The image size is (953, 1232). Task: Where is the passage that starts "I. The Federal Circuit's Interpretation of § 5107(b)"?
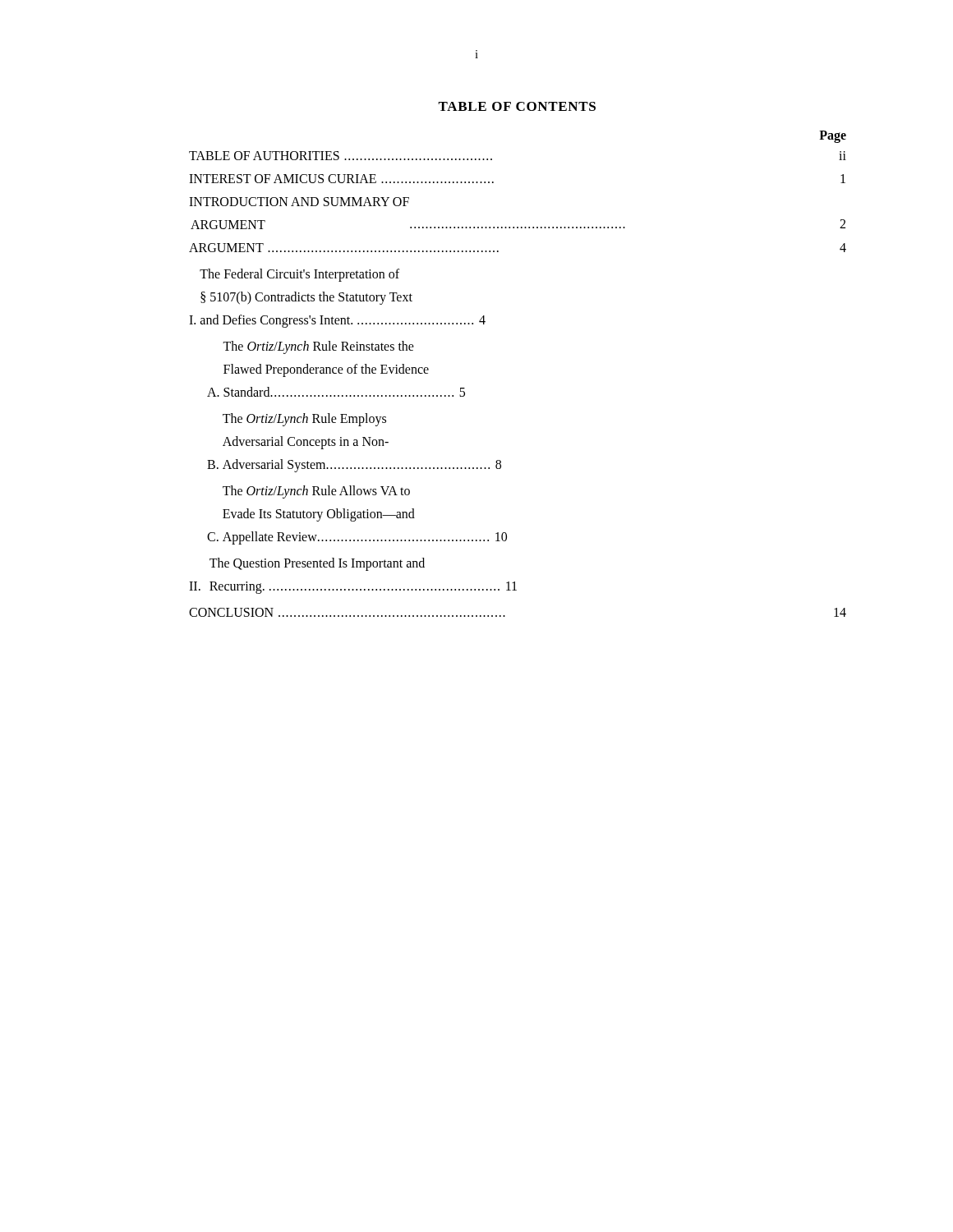[x=299, y=275]
